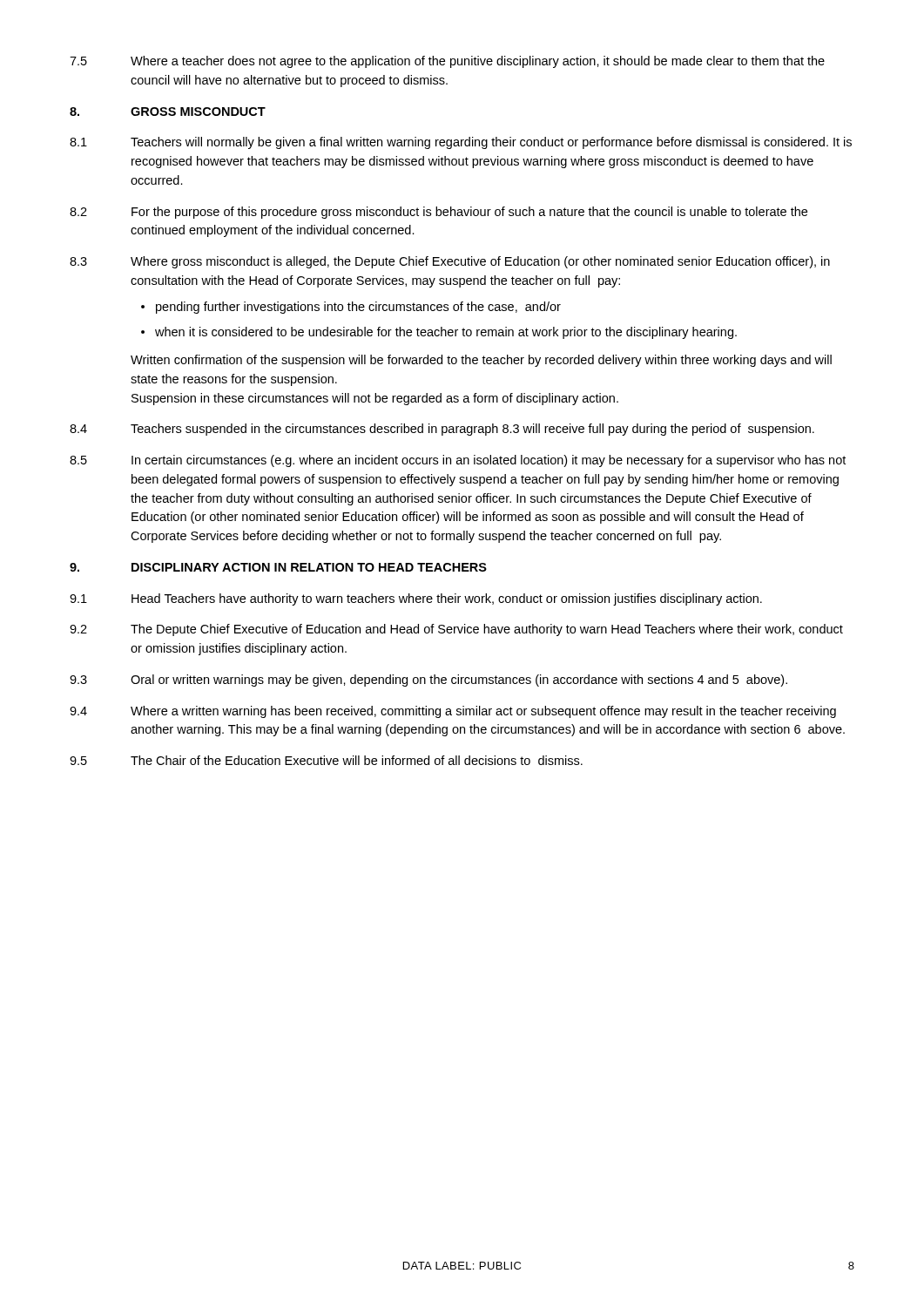
Task: Find the block starting "• pending further investigations into the"
Action: (492, 307)
